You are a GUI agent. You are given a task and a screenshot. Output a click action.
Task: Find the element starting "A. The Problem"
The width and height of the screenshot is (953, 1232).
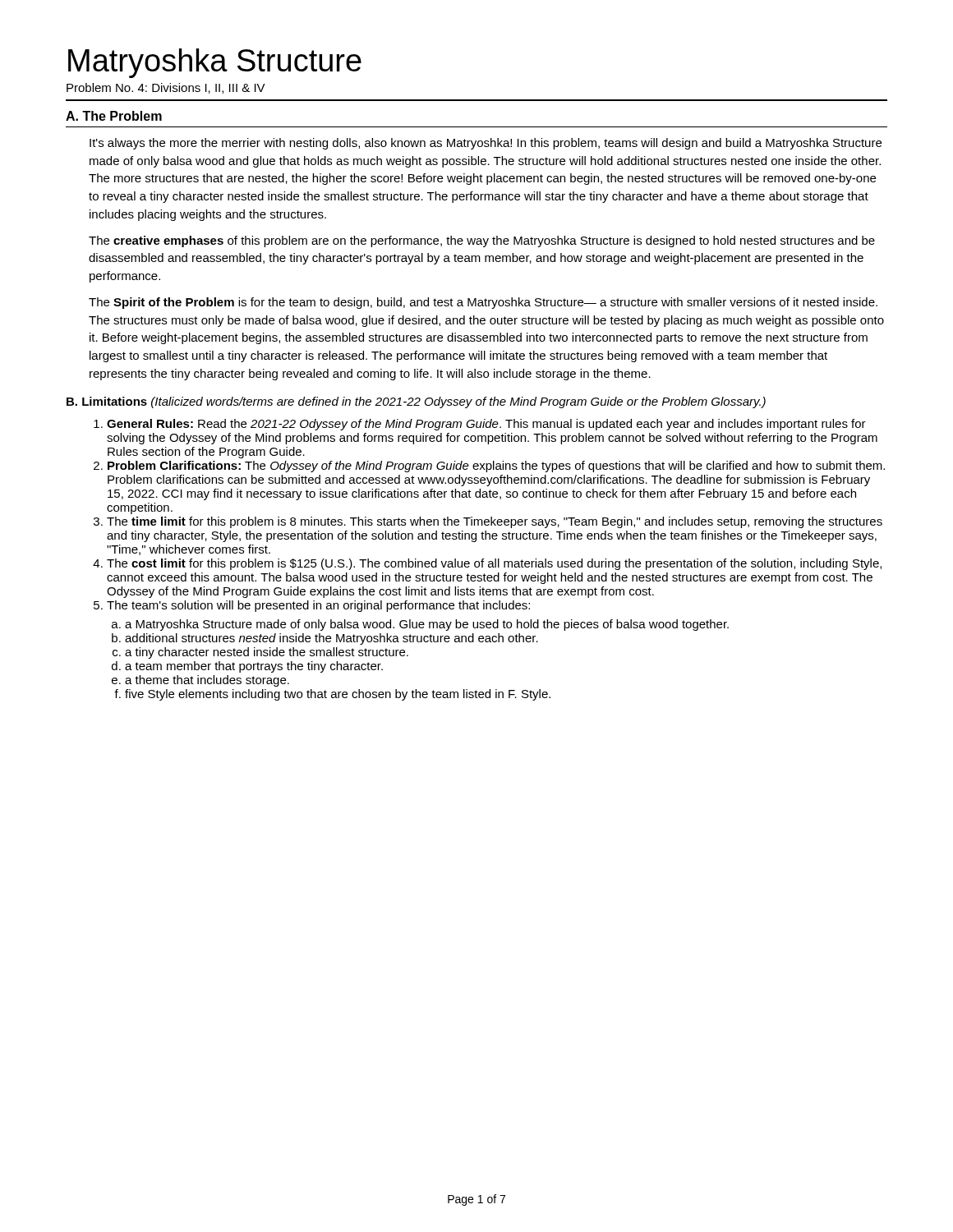(x=476, y=118)
